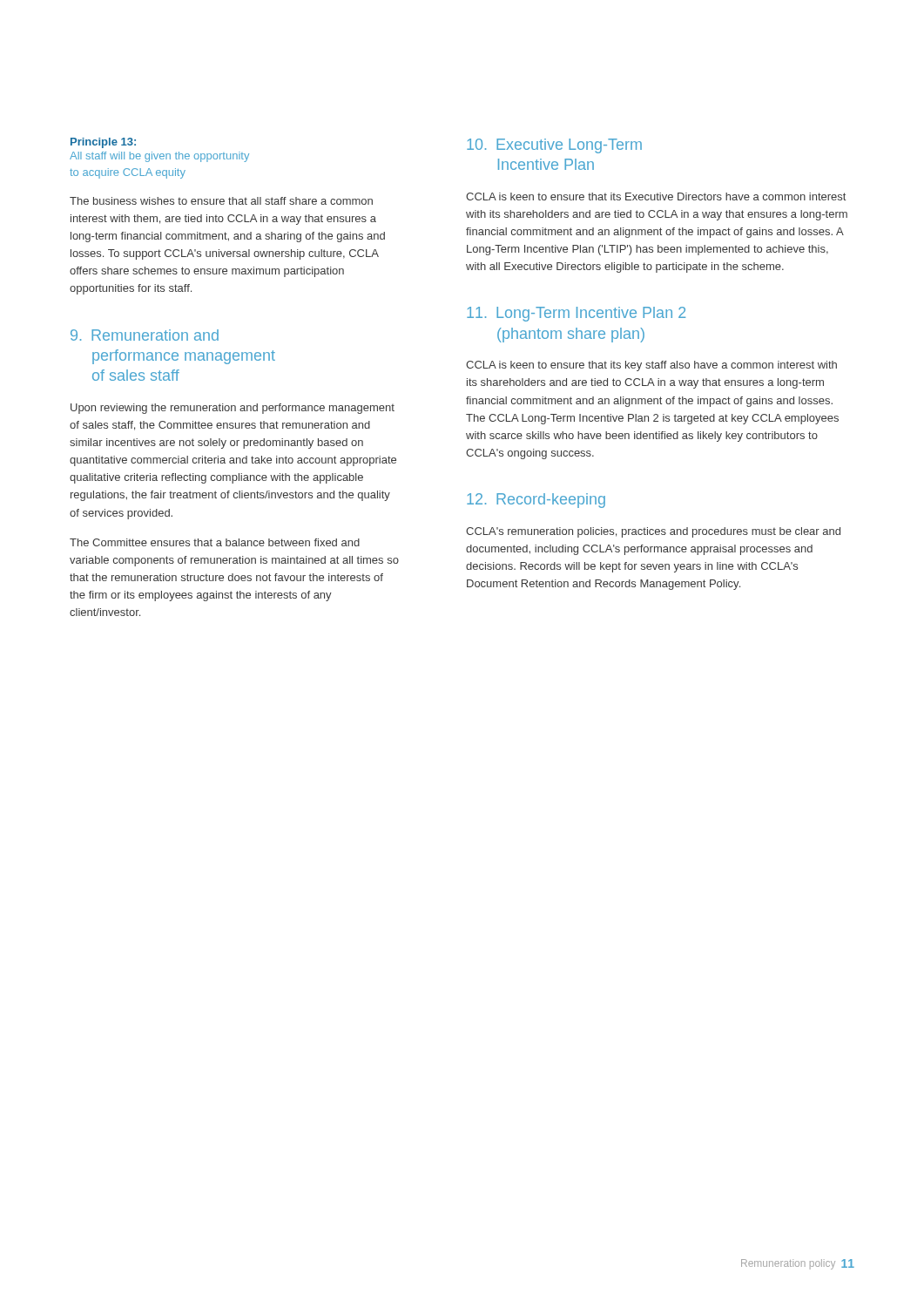Find the section header that says "9. Remuneration and performance management"
Screen dimensions: 1307x924
pos(235,356)
